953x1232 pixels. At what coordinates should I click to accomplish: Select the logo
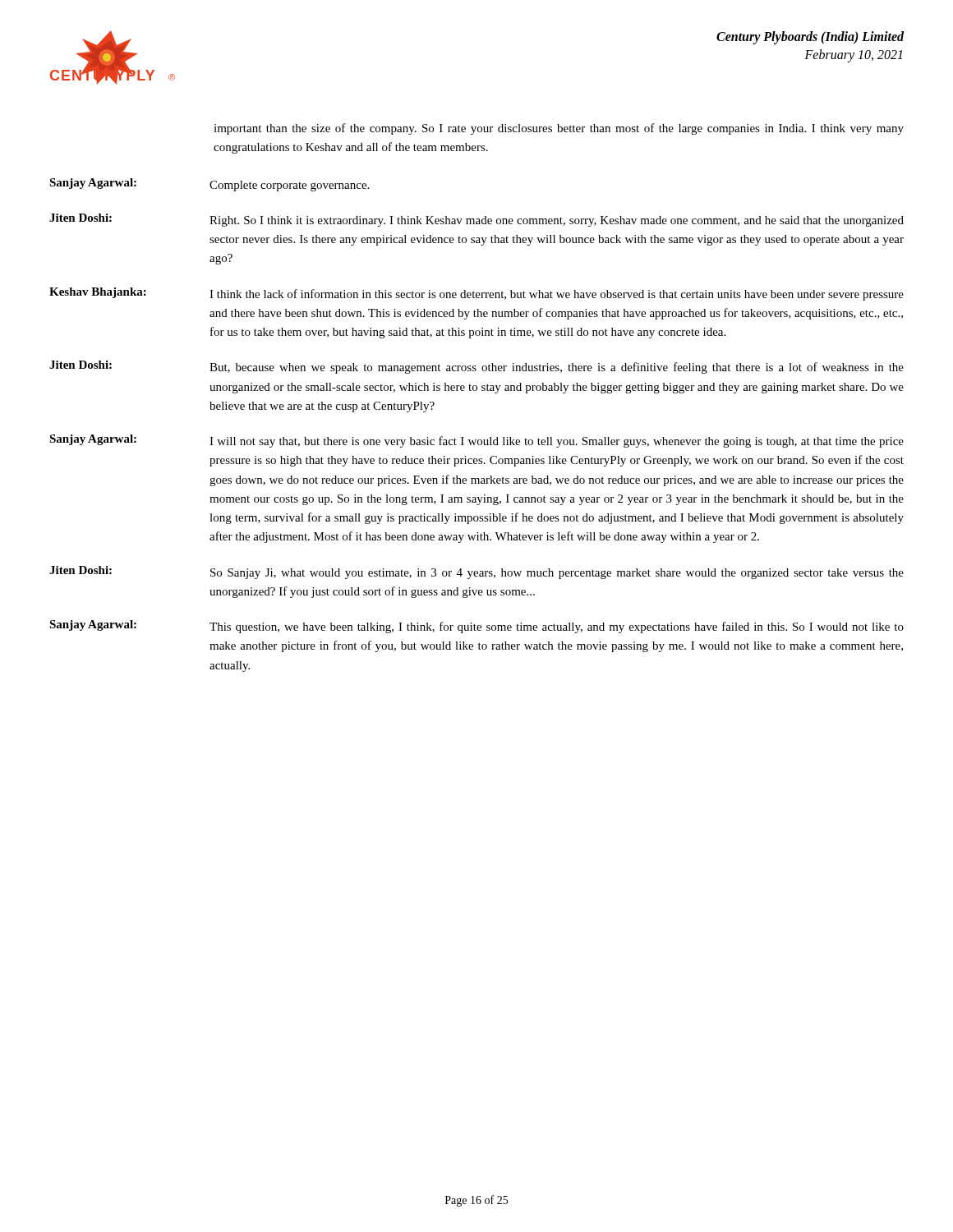point(131,57)
